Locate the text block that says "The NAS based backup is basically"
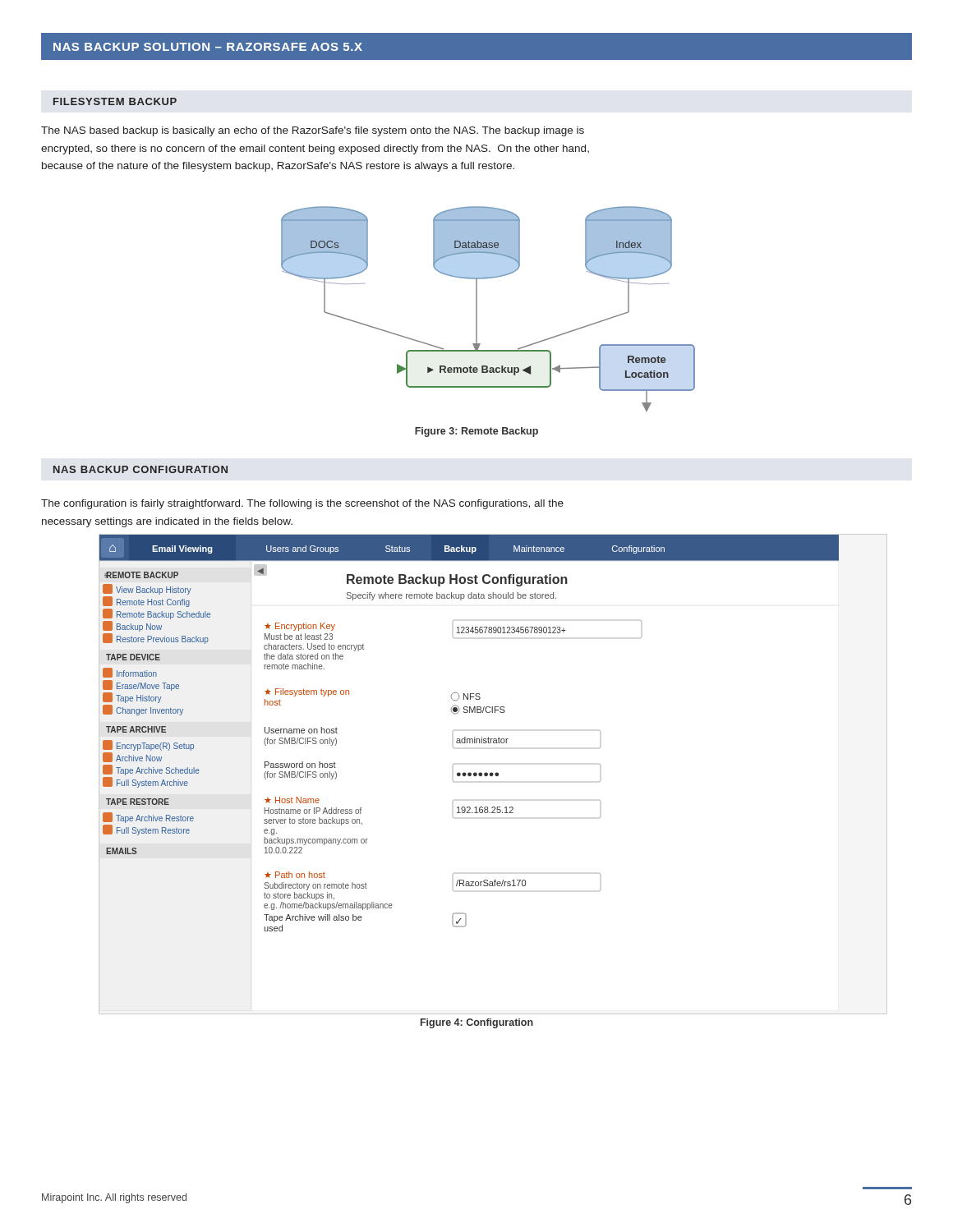953x1232 pixels. point(315,148)
